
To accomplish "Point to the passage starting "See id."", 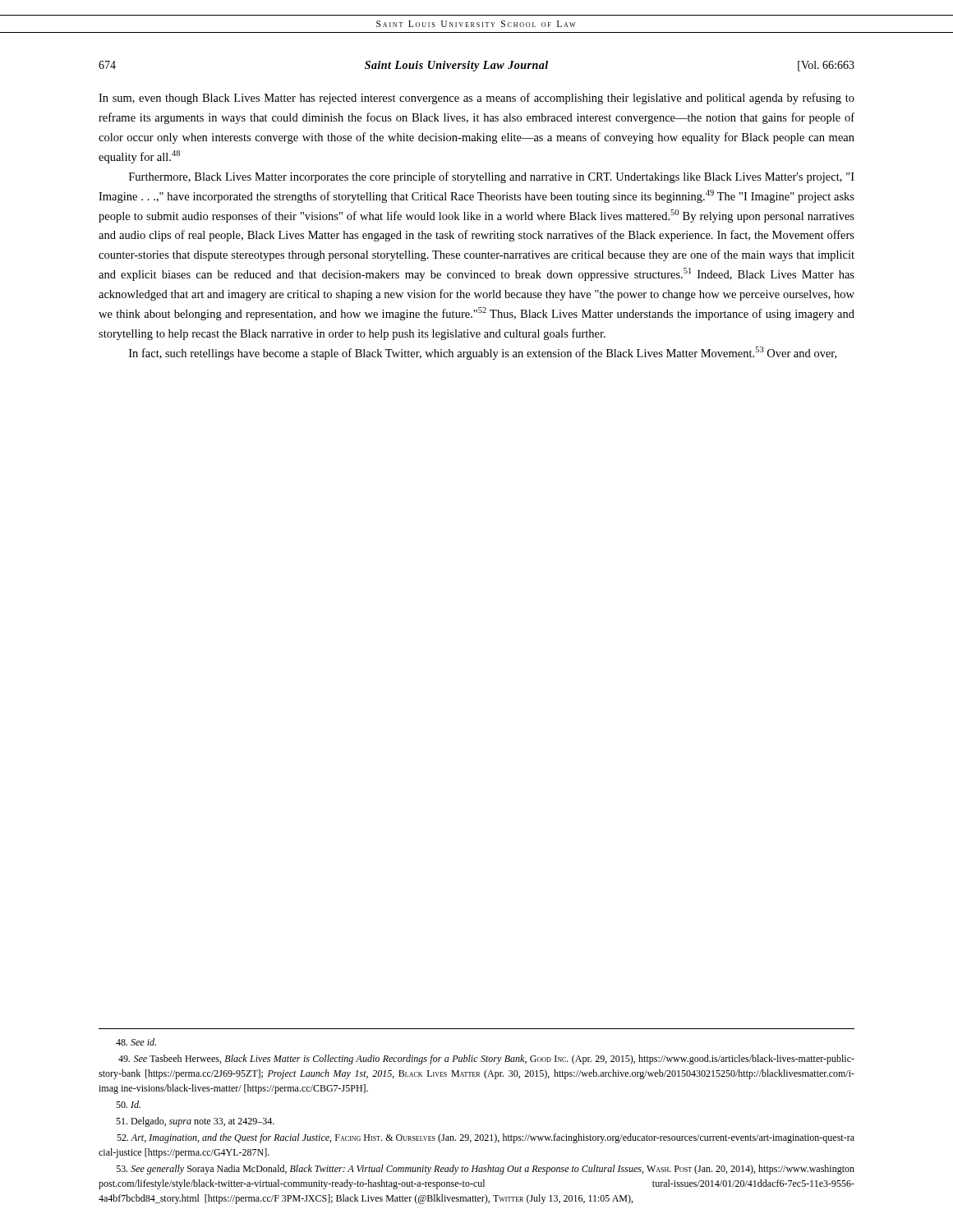I will click(128, 1042).
